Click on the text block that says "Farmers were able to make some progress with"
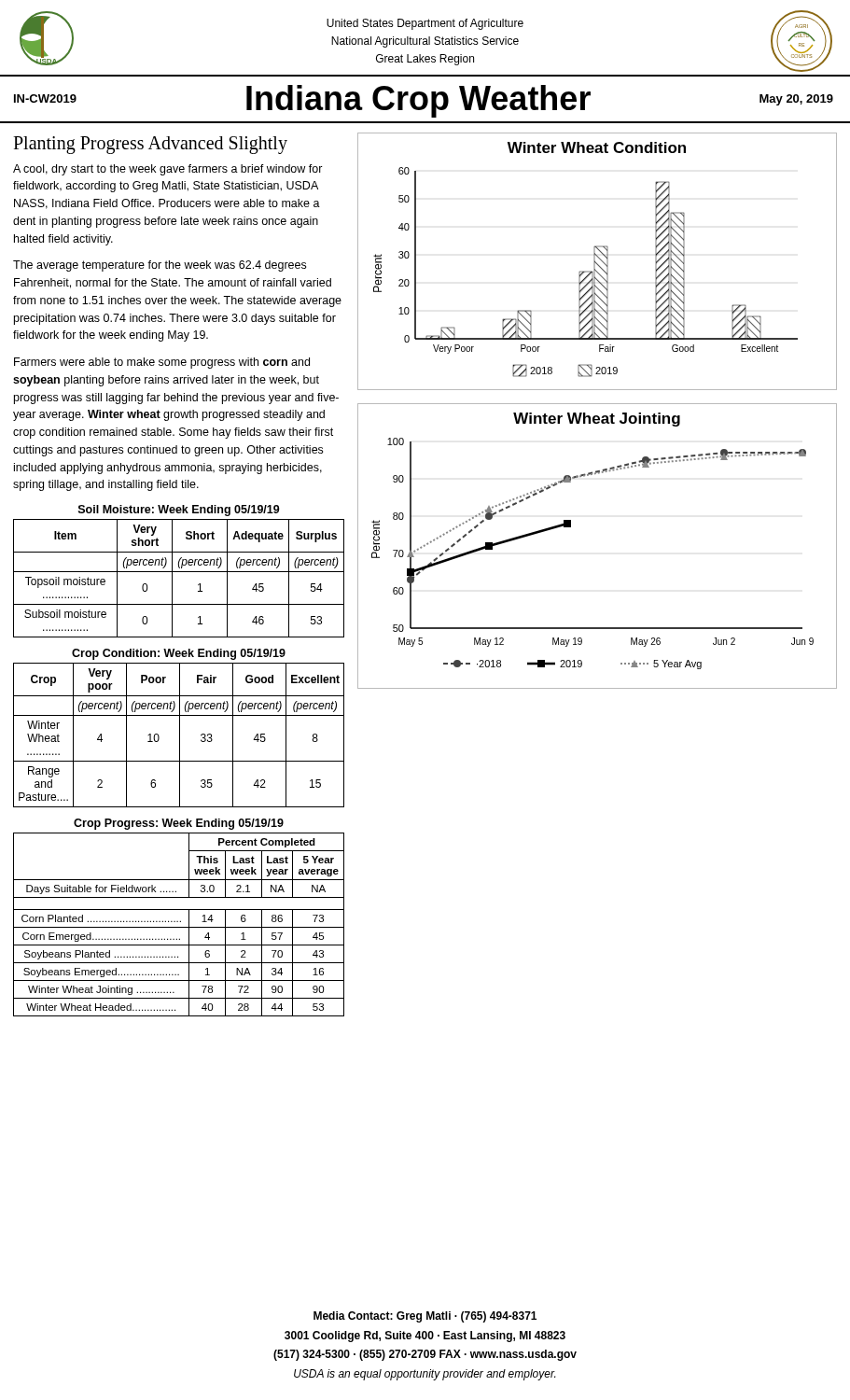Image resolution: width=850 pixels, height=1400 pixels. tap(176, 423)
